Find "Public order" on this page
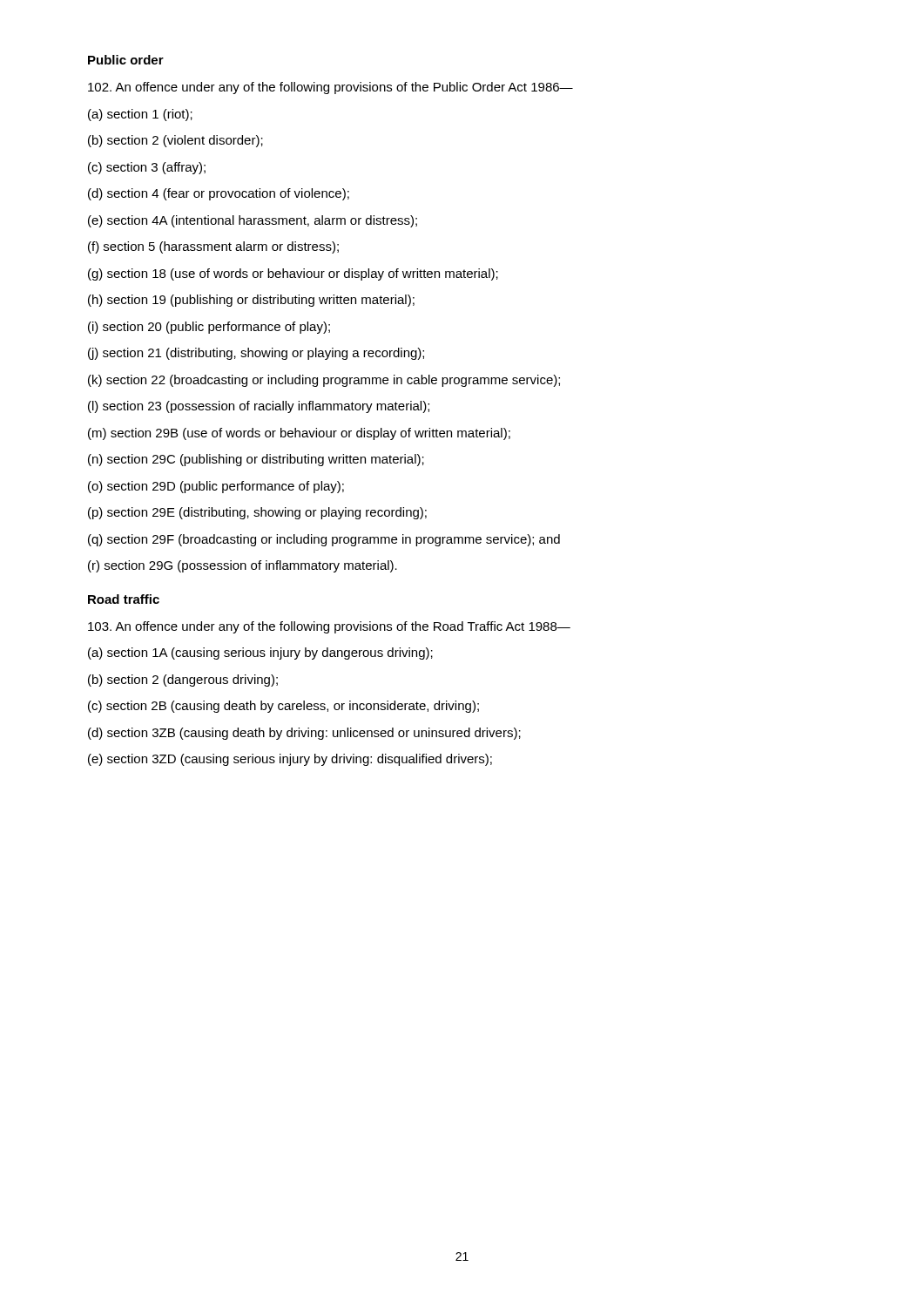The height and width of the screenshot is (1307, 924). 125,60
